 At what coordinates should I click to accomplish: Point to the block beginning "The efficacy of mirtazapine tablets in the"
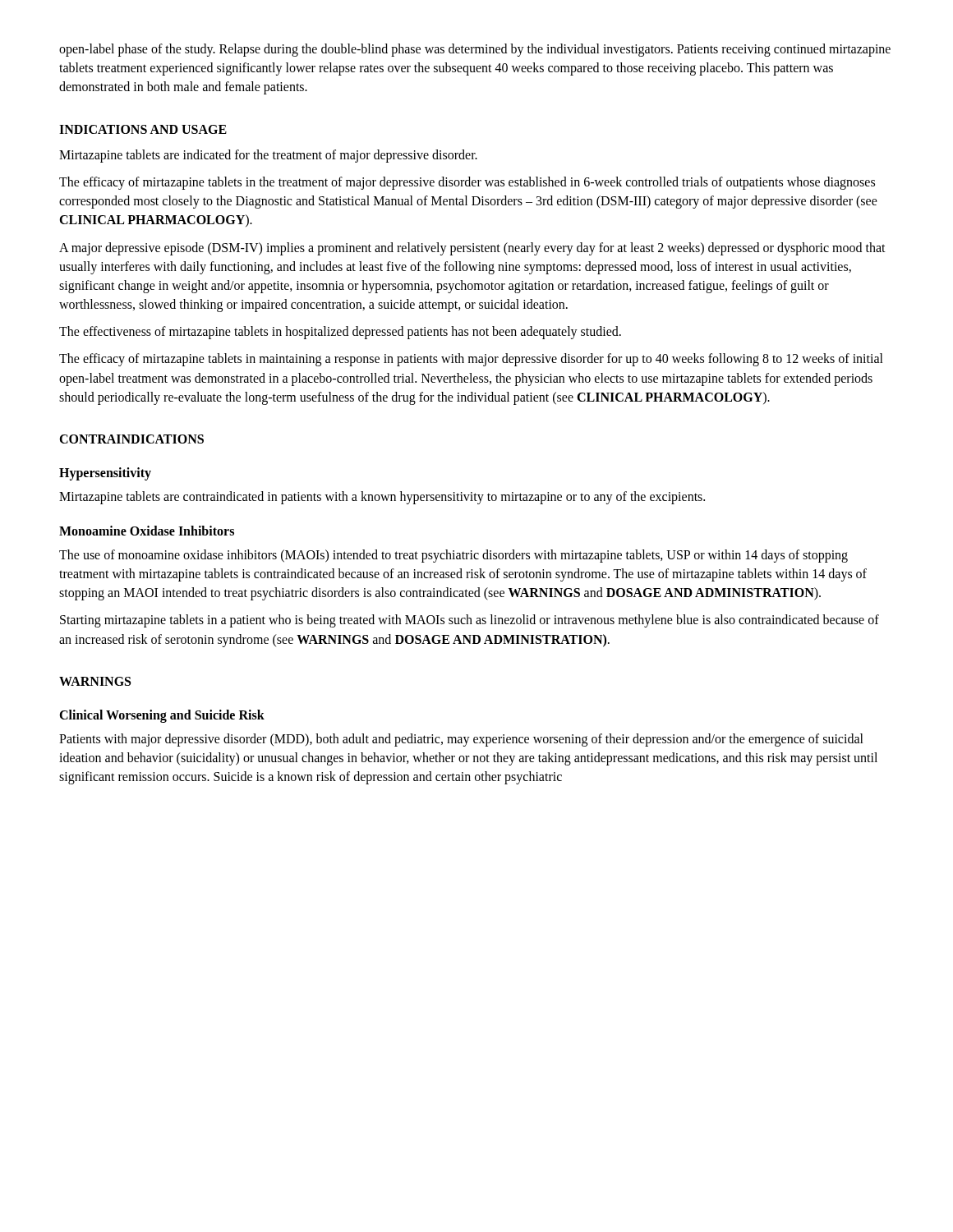[476, 201]
